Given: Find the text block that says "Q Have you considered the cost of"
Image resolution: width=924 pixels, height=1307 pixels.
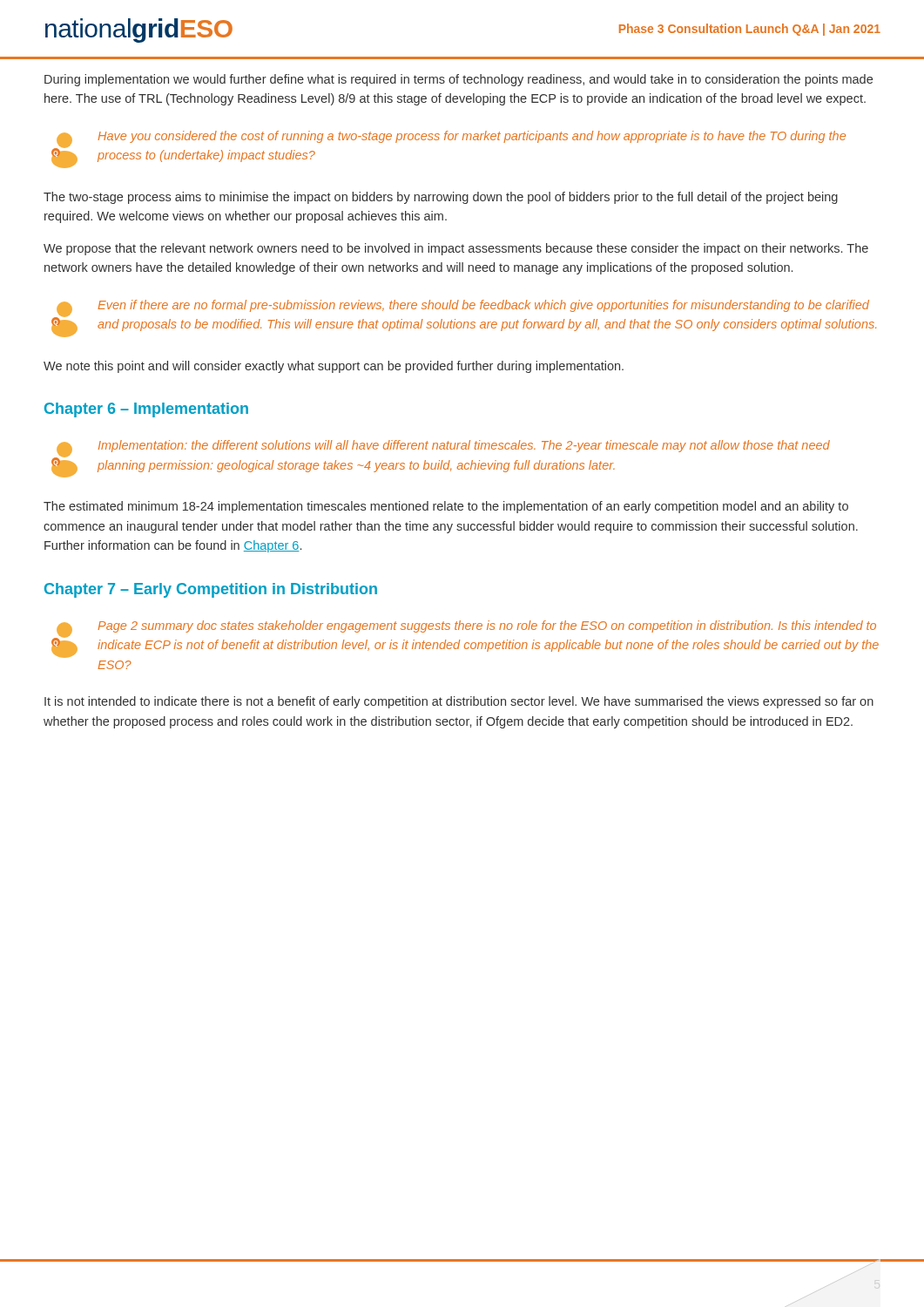Looking at the screenshot, I should [x=462, y=148].
